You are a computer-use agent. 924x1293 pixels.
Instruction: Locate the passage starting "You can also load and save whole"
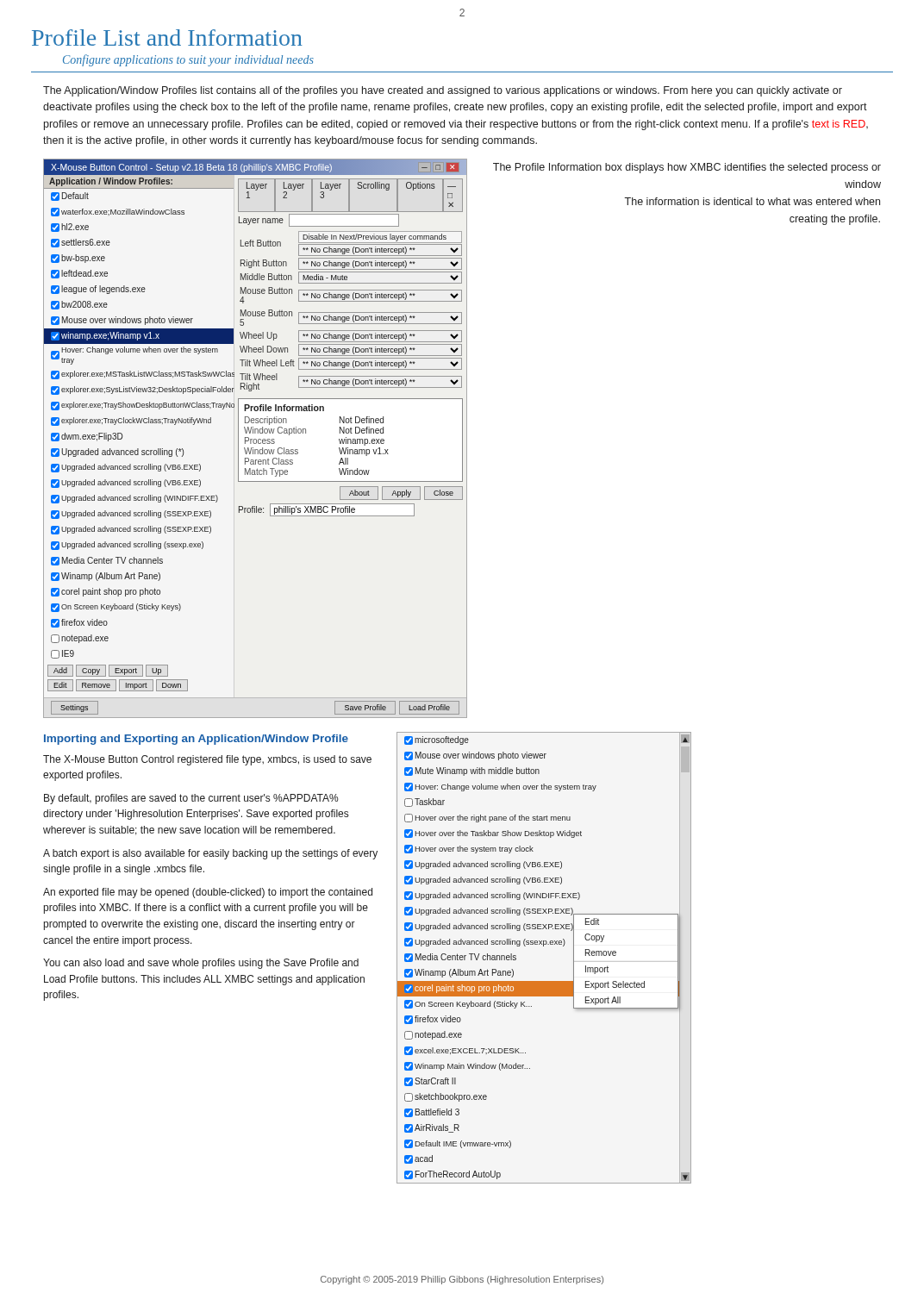(204, 979)
